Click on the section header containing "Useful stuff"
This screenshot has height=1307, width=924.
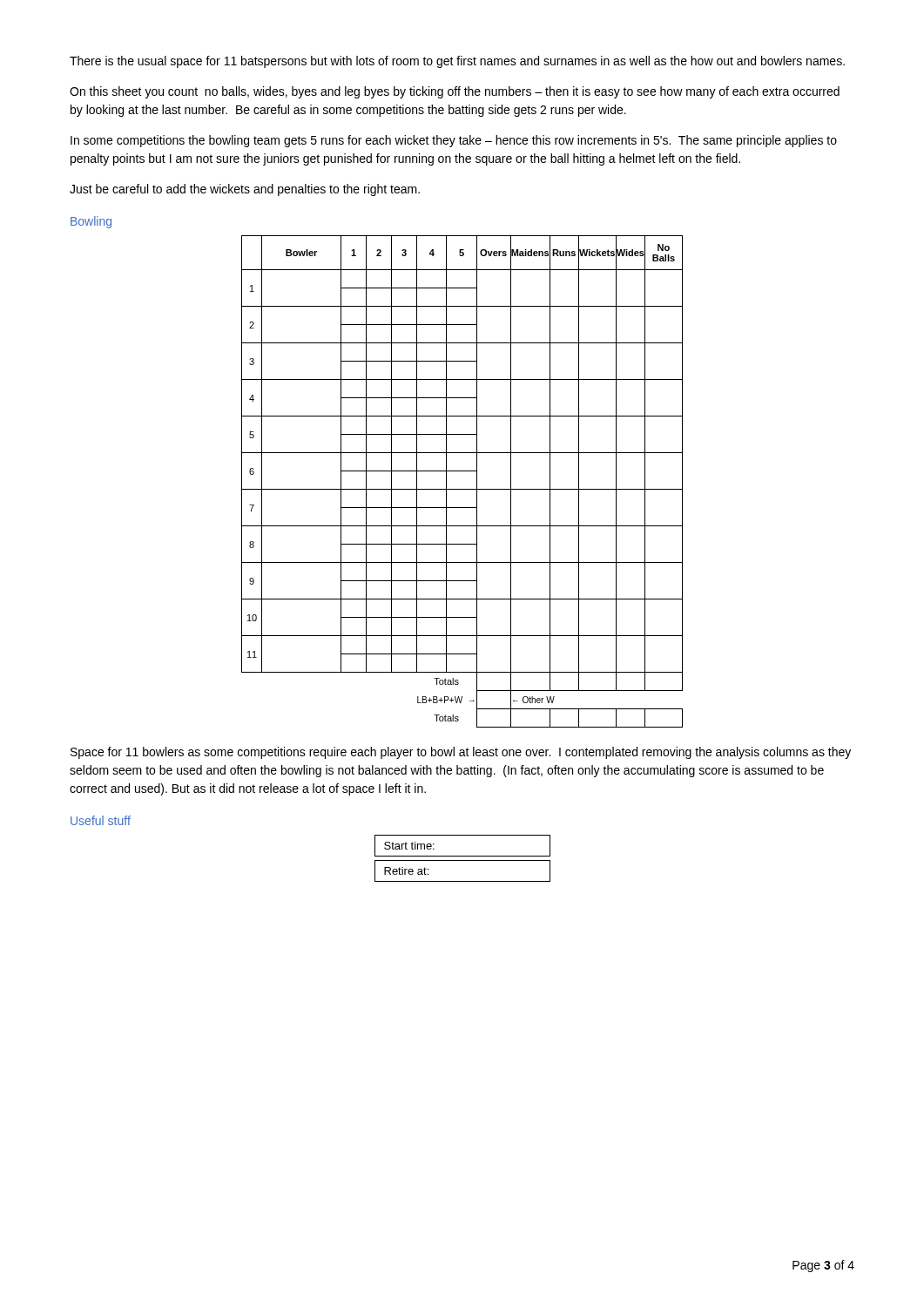[x=100, y=821]
